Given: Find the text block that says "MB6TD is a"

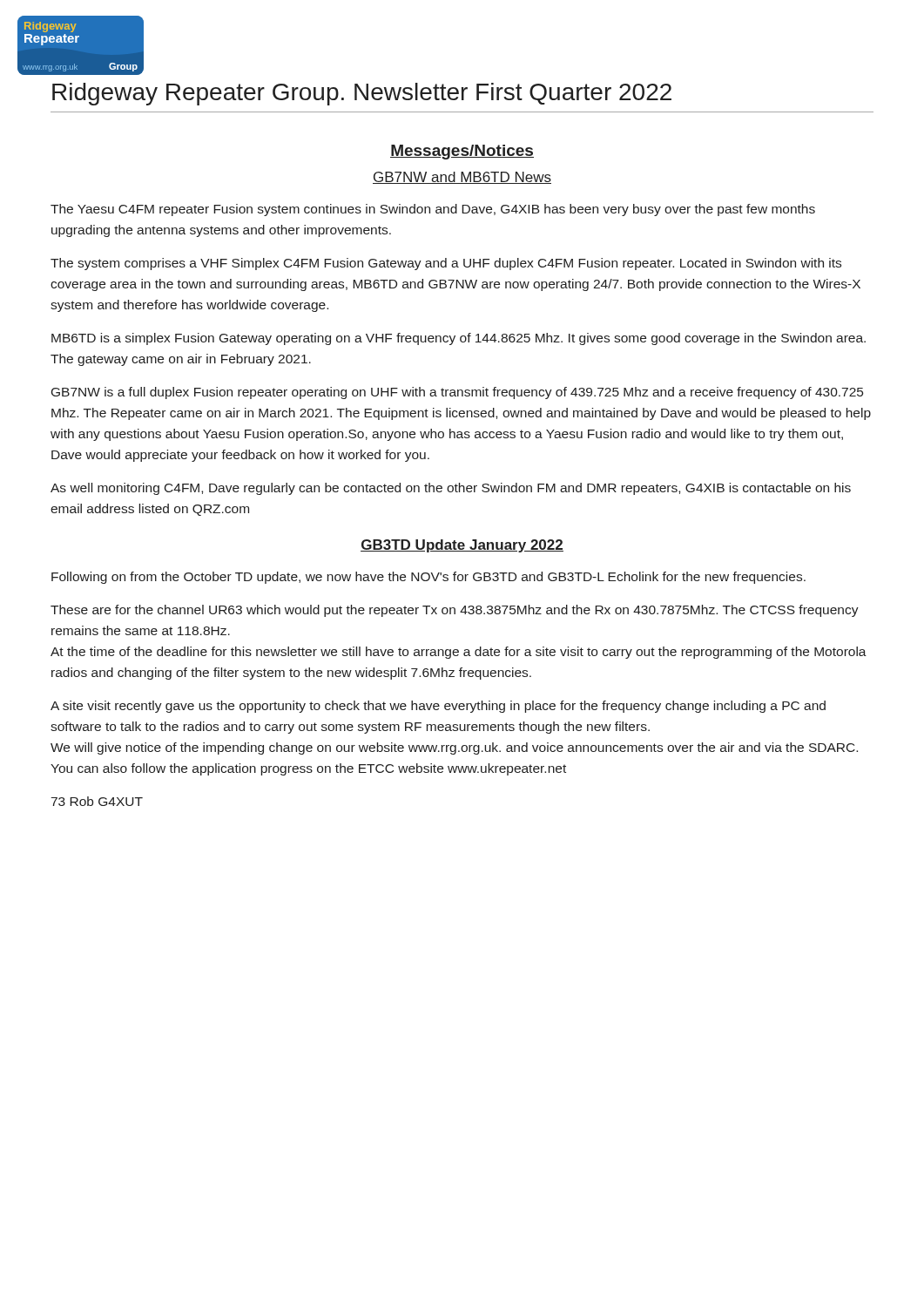Looking at the screenshot, I should 459,348.
